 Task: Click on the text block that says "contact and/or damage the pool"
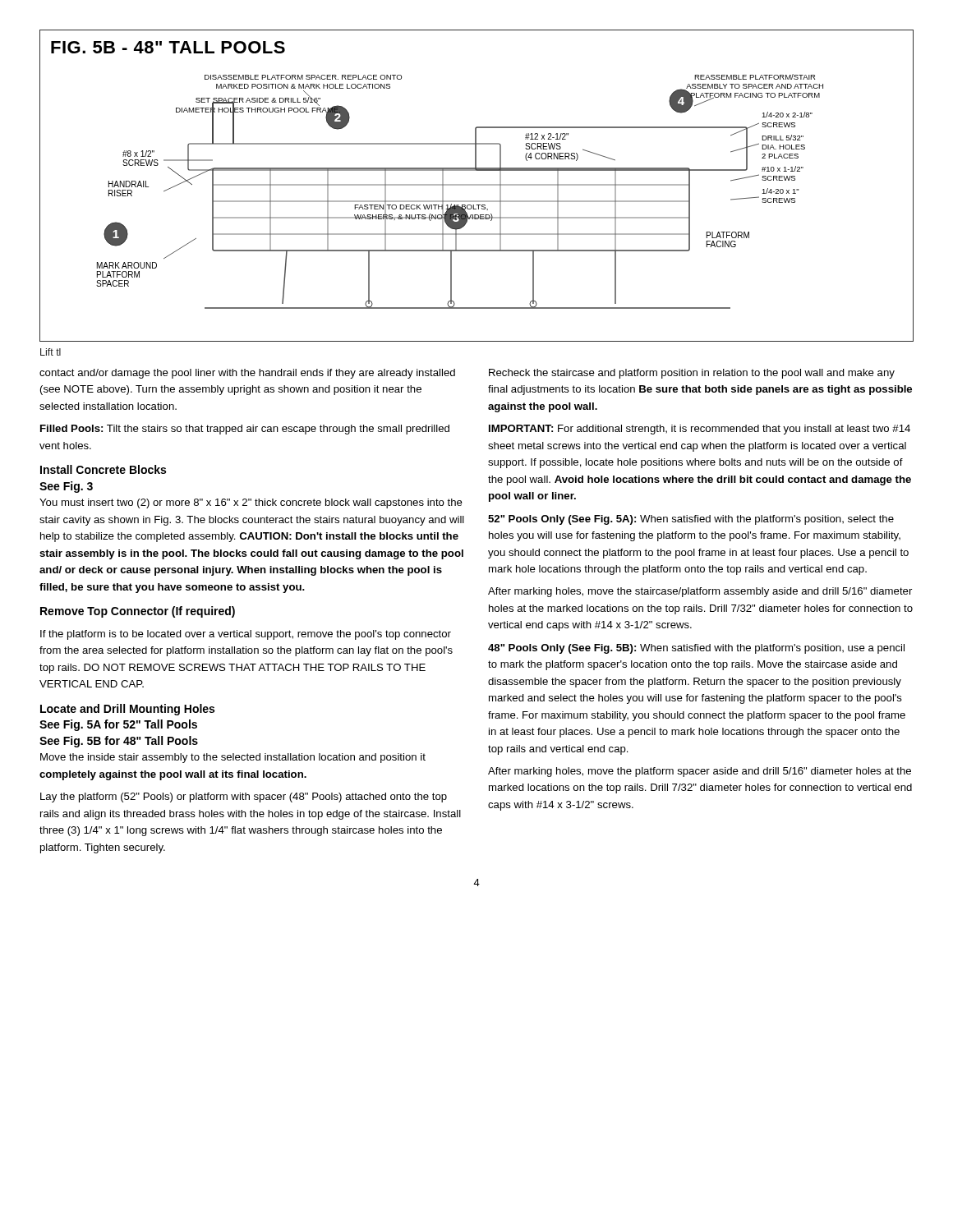pyautogui.click(x=252, y=390)
